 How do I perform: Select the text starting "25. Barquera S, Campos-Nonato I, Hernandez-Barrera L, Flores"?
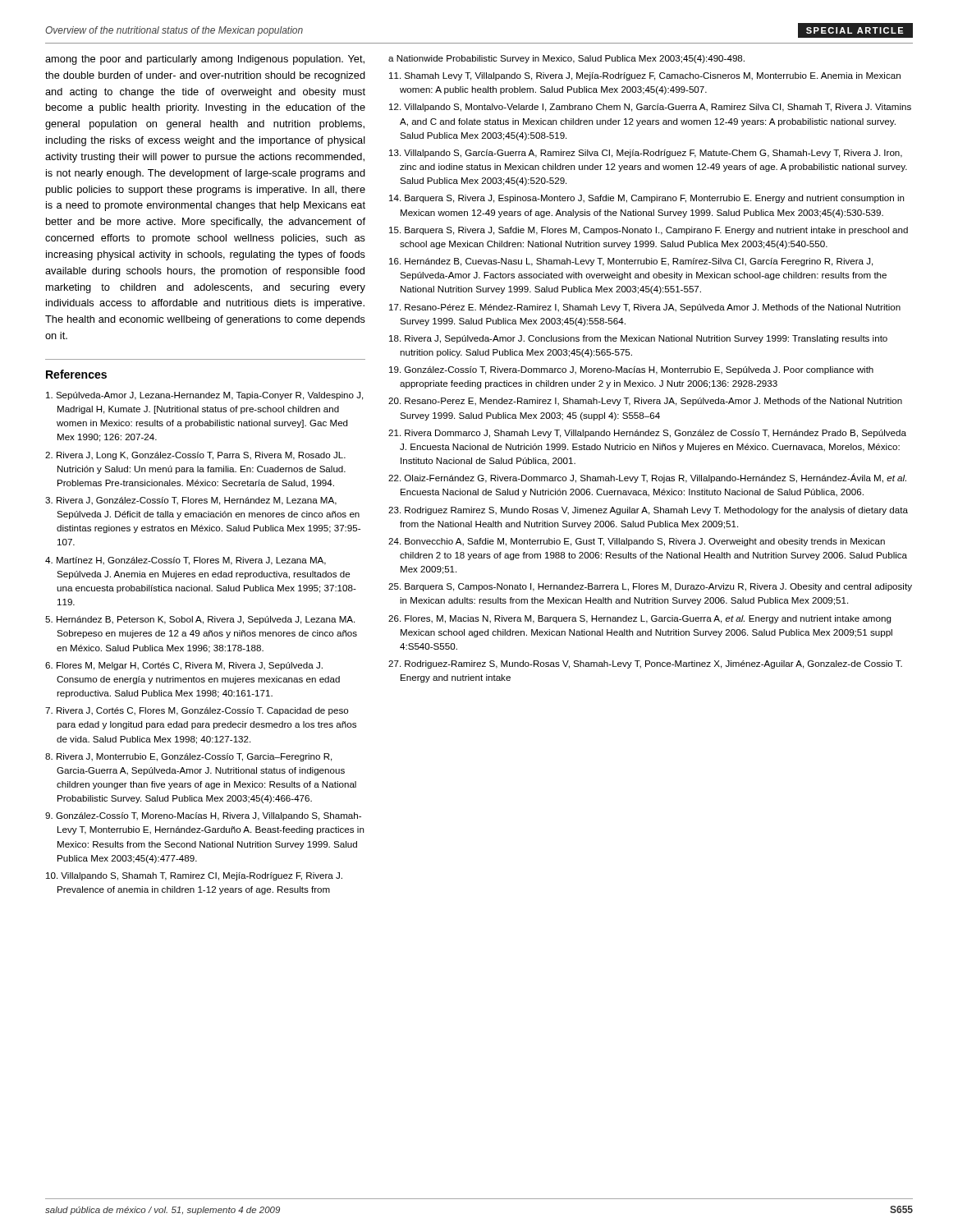651,593
